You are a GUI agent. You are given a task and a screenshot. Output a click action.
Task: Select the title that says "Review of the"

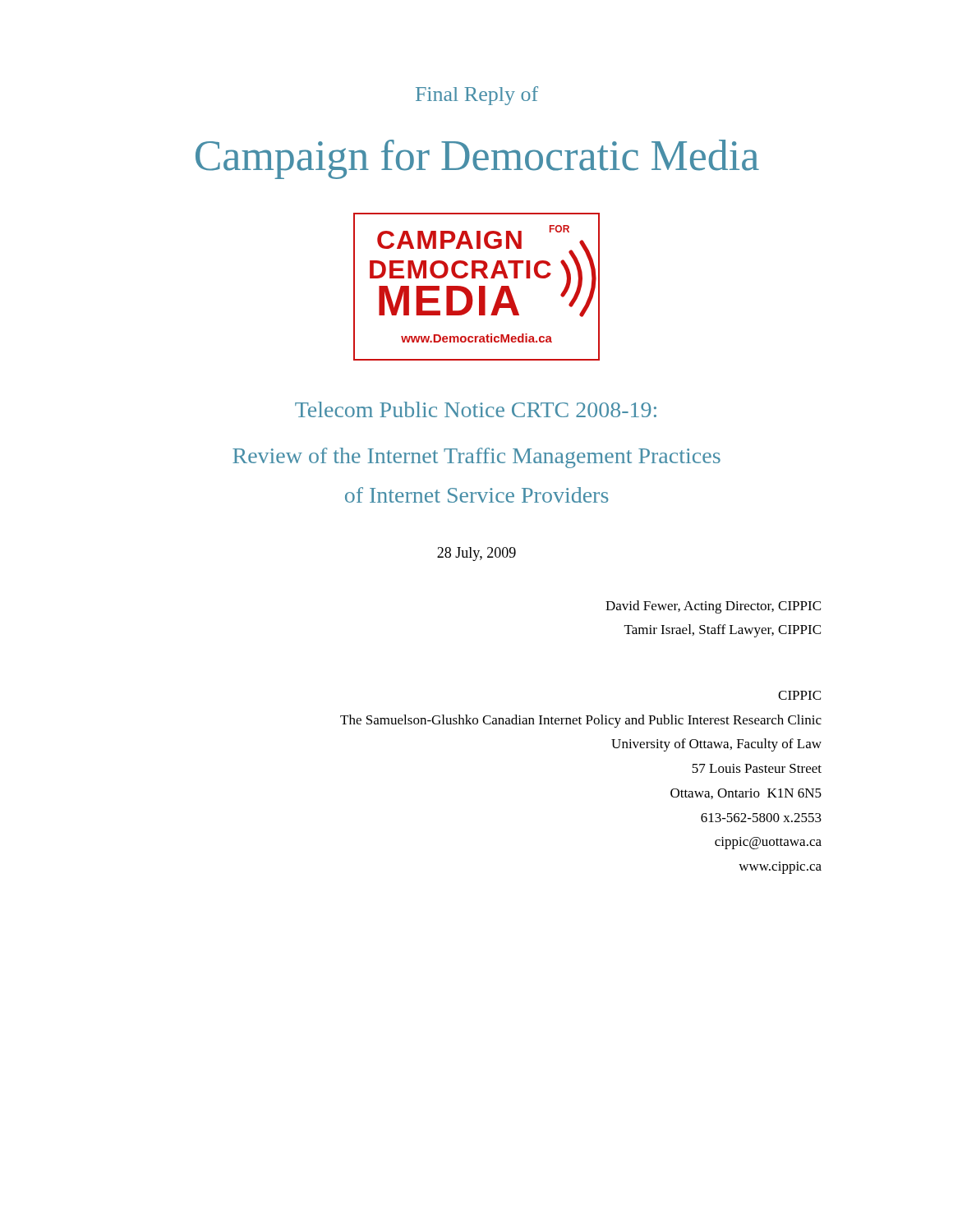476,455
